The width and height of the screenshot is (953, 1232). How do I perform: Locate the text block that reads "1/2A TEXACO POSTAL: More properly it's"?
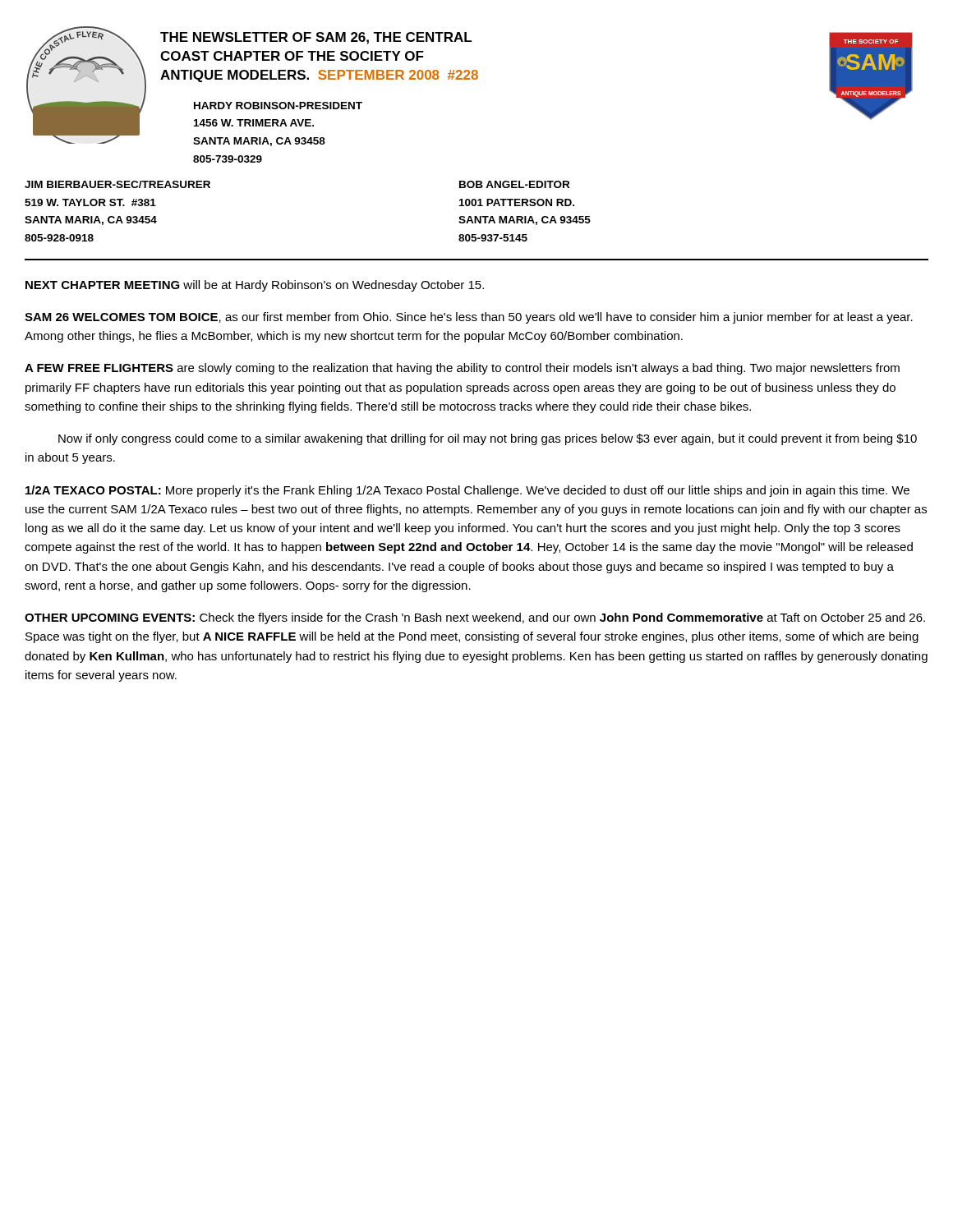476,537
